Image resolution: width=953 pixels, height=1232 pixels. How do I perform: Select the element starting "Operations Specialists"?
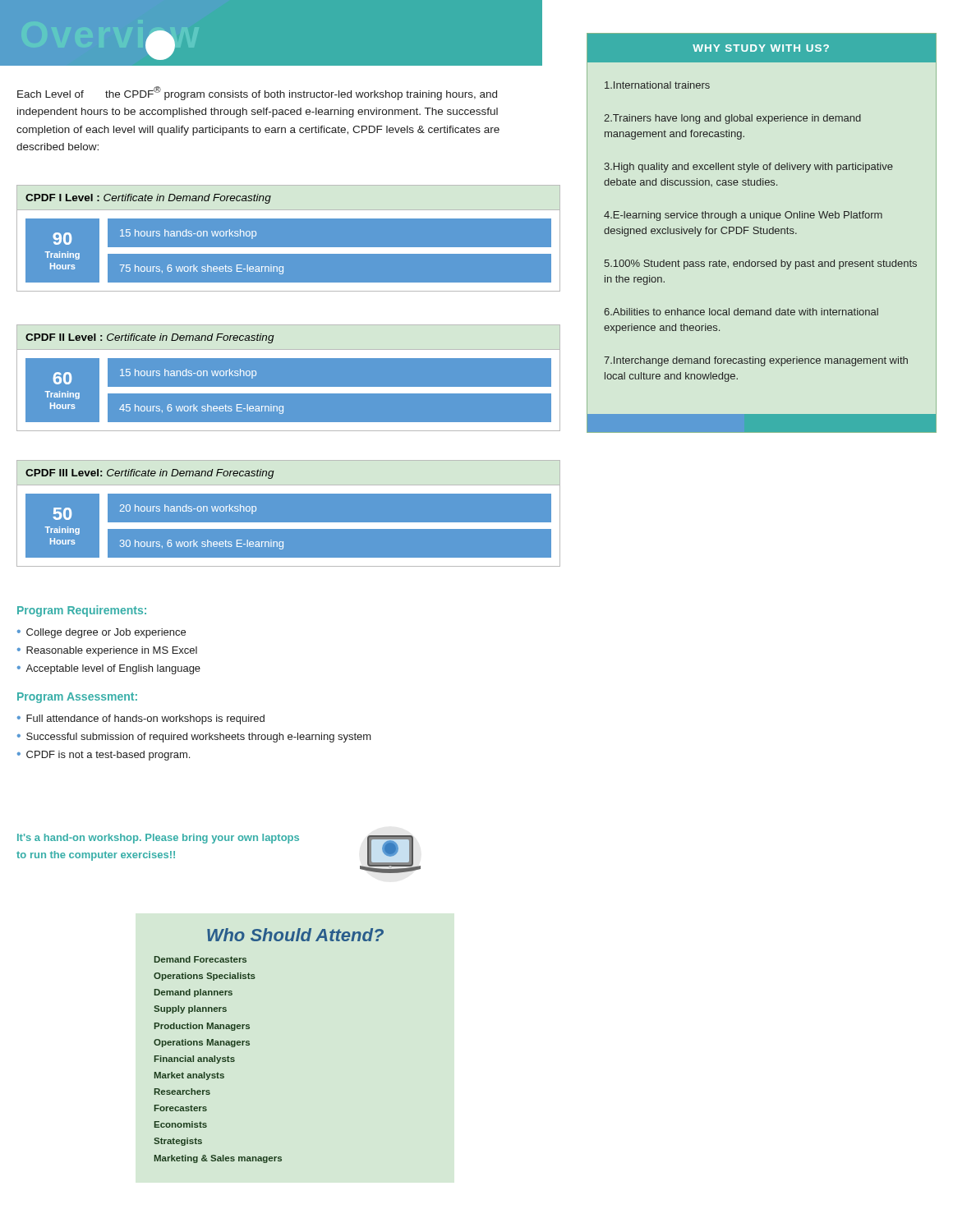point(205,976)
